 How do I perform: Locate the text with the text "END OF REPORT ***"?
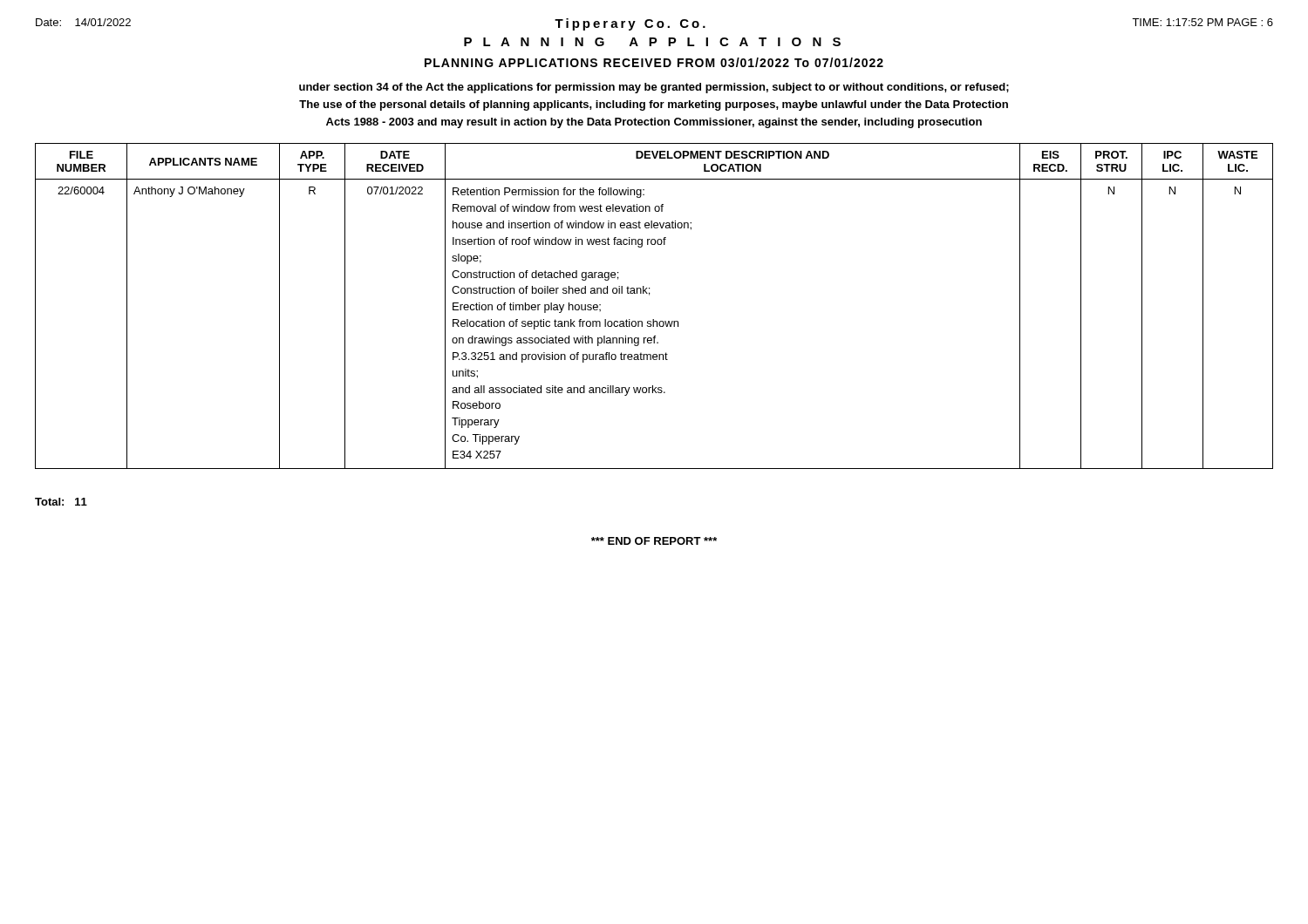tap(654, 541)
